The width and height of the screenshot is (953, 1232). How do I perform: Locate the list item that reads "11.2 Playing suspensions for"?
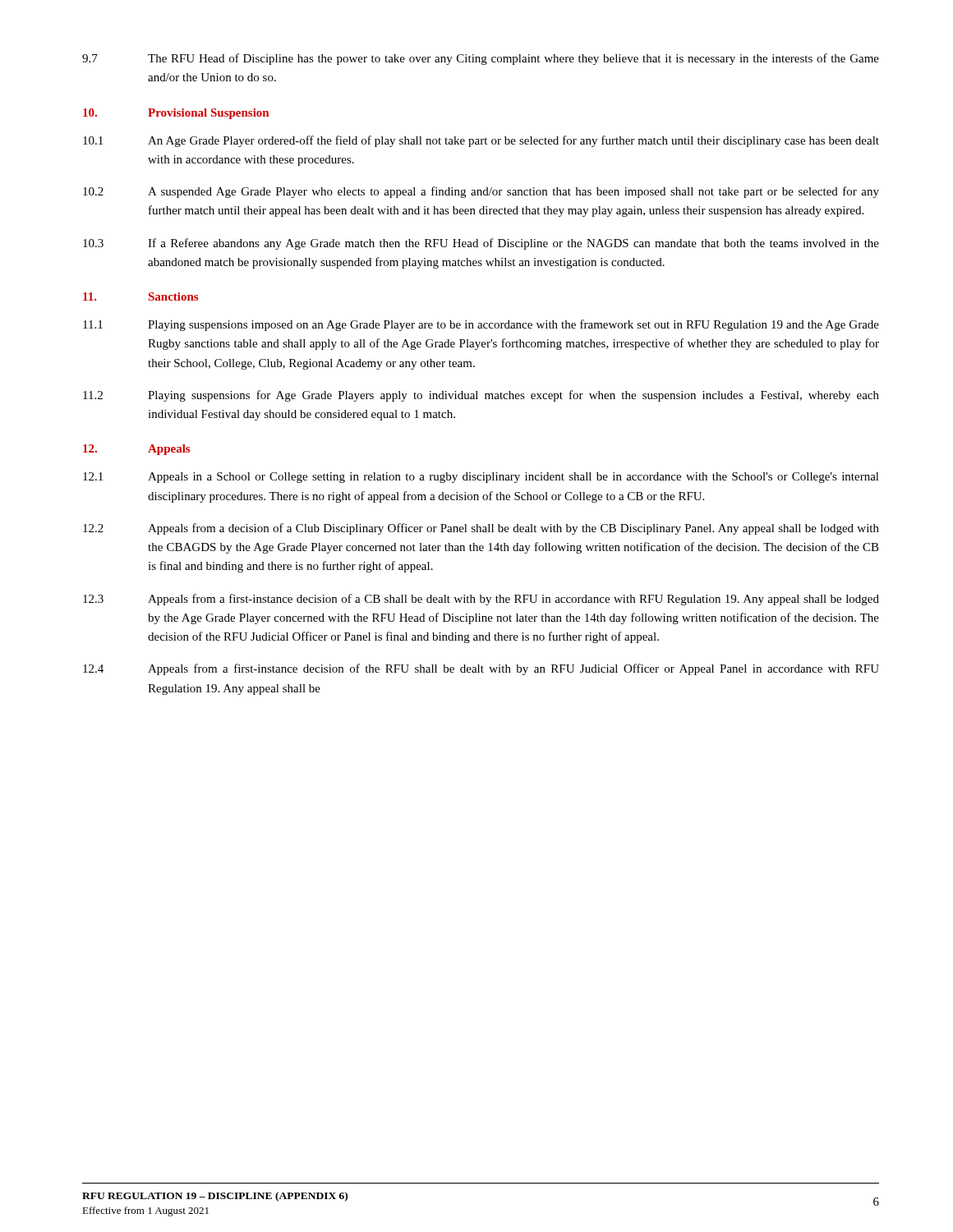[481, 405]
